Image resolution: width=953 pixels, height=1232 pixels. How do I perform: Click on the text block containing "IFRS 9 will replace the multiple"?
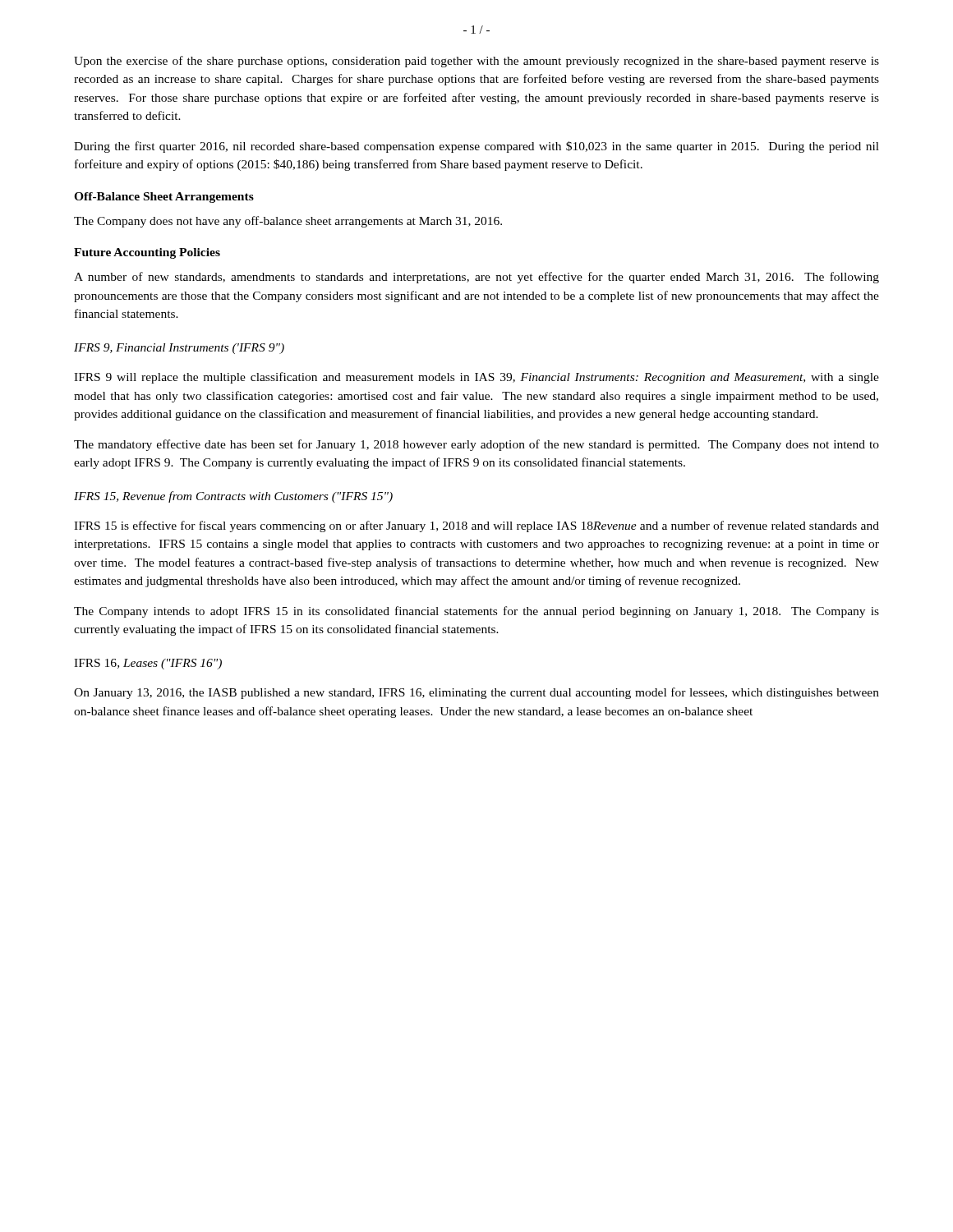click(x=476, y=396)
